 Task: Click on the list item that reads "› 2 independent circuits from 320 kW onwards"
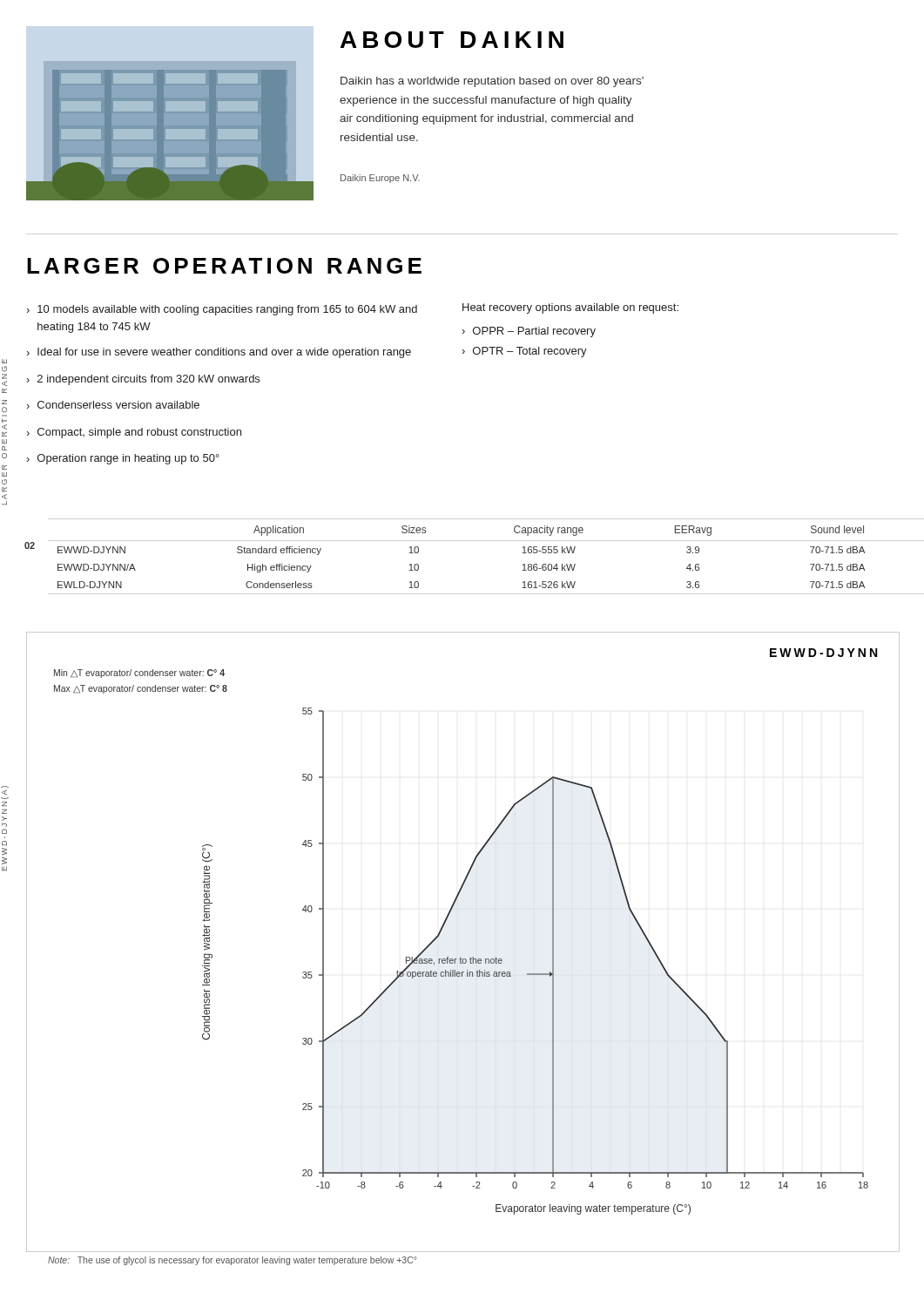(x=143, y=379)
